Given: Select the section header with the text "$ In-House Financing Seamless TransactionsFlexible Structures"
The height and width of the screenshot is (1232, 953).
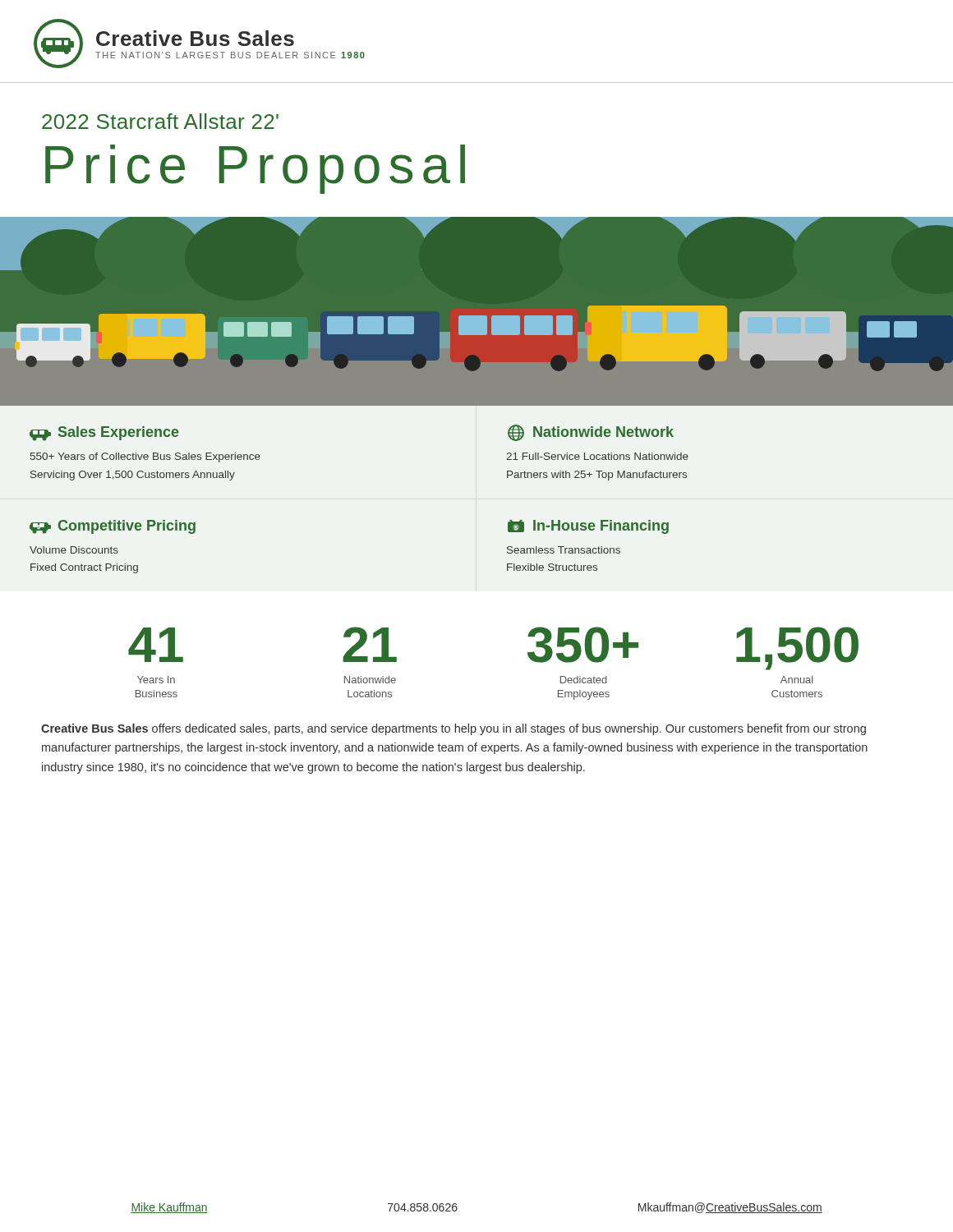Looking at the screenshot, I should [x=588, y=526].
